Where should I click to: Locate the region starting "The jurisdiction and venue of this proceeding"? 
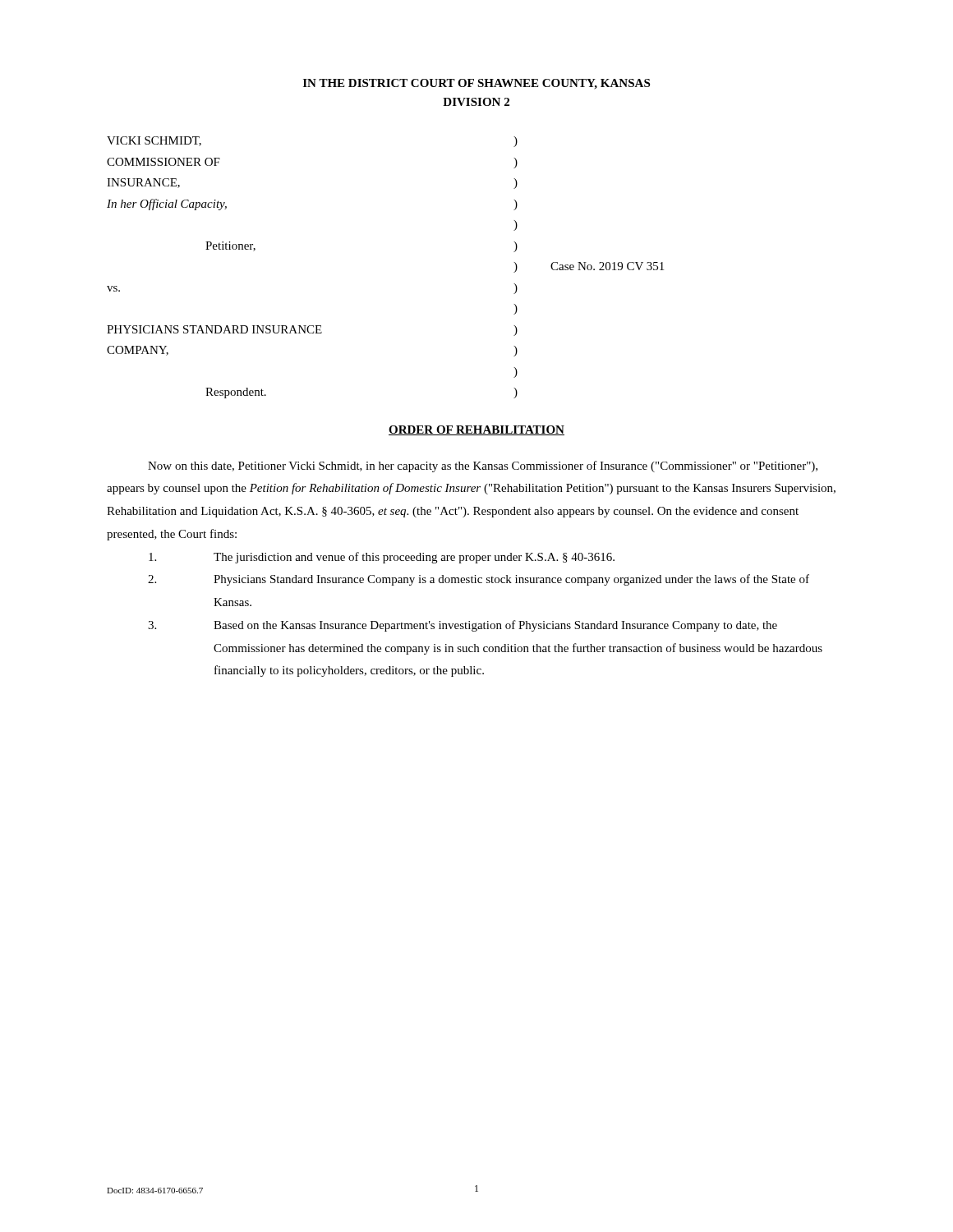476,557
